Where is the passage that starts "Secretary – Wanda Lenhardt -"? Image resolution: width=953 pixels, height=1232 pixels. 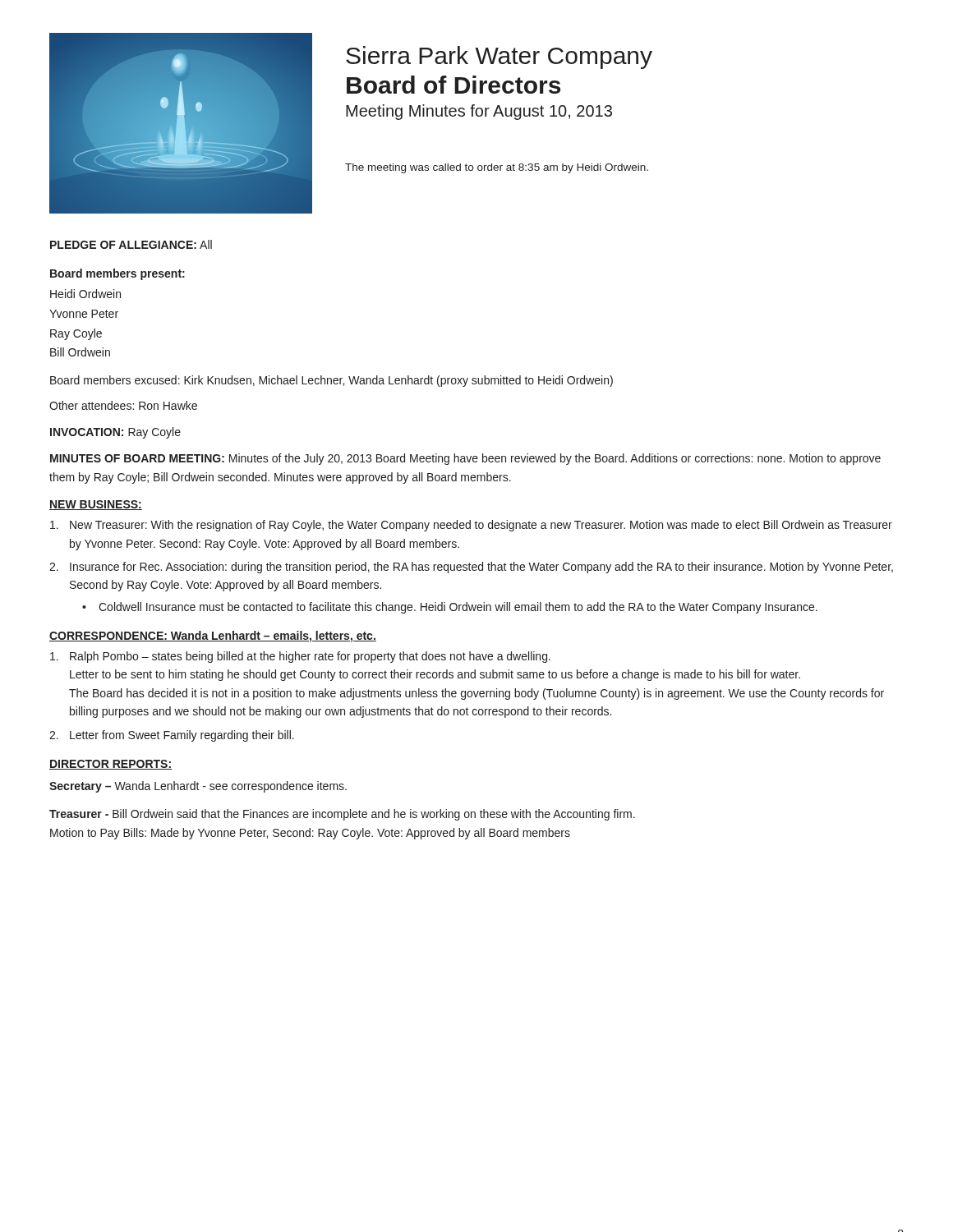click(x=198, y=786)
